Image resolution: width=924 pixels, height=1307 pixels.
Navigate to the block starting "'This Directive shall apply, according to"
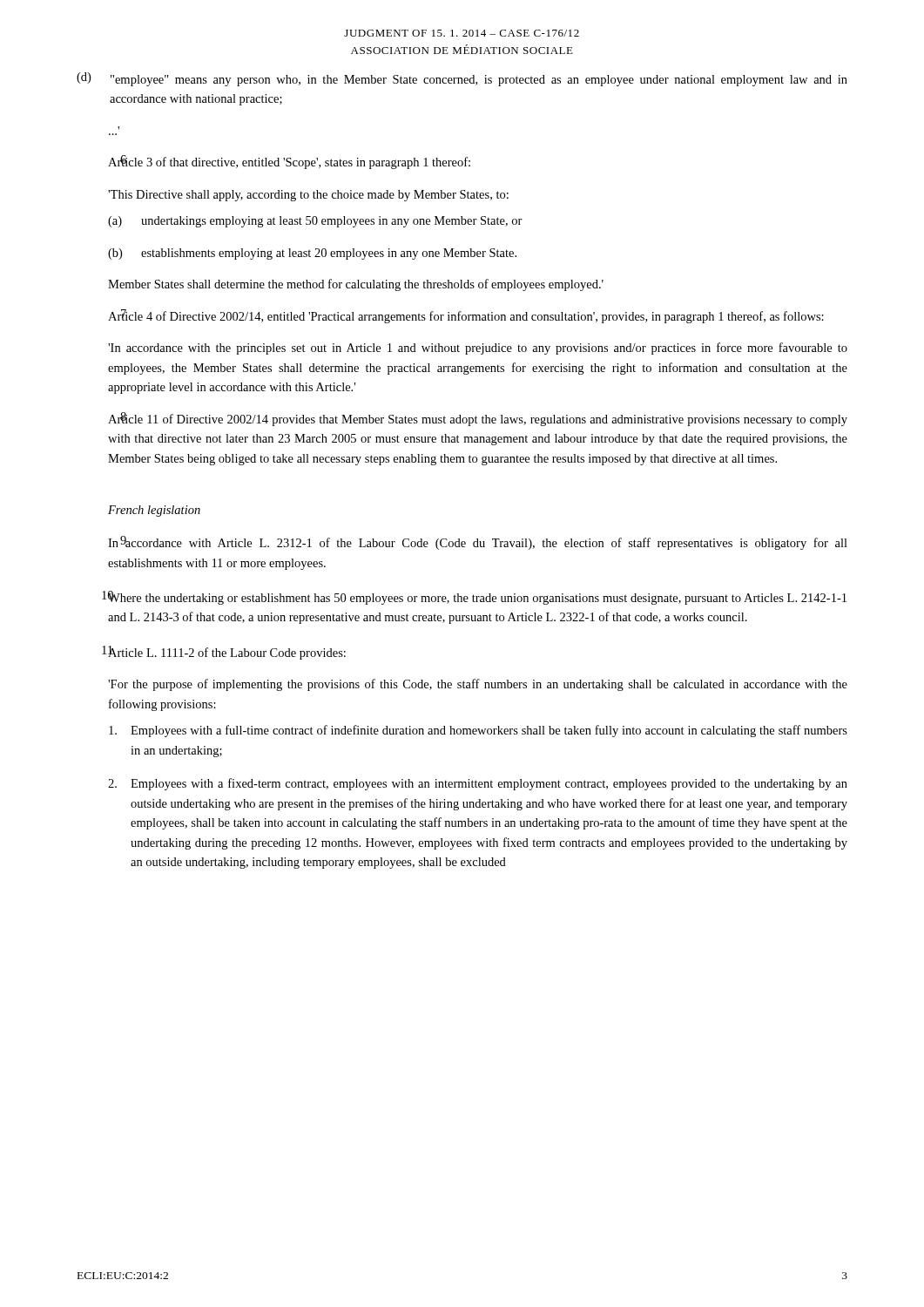pos(309,194)
